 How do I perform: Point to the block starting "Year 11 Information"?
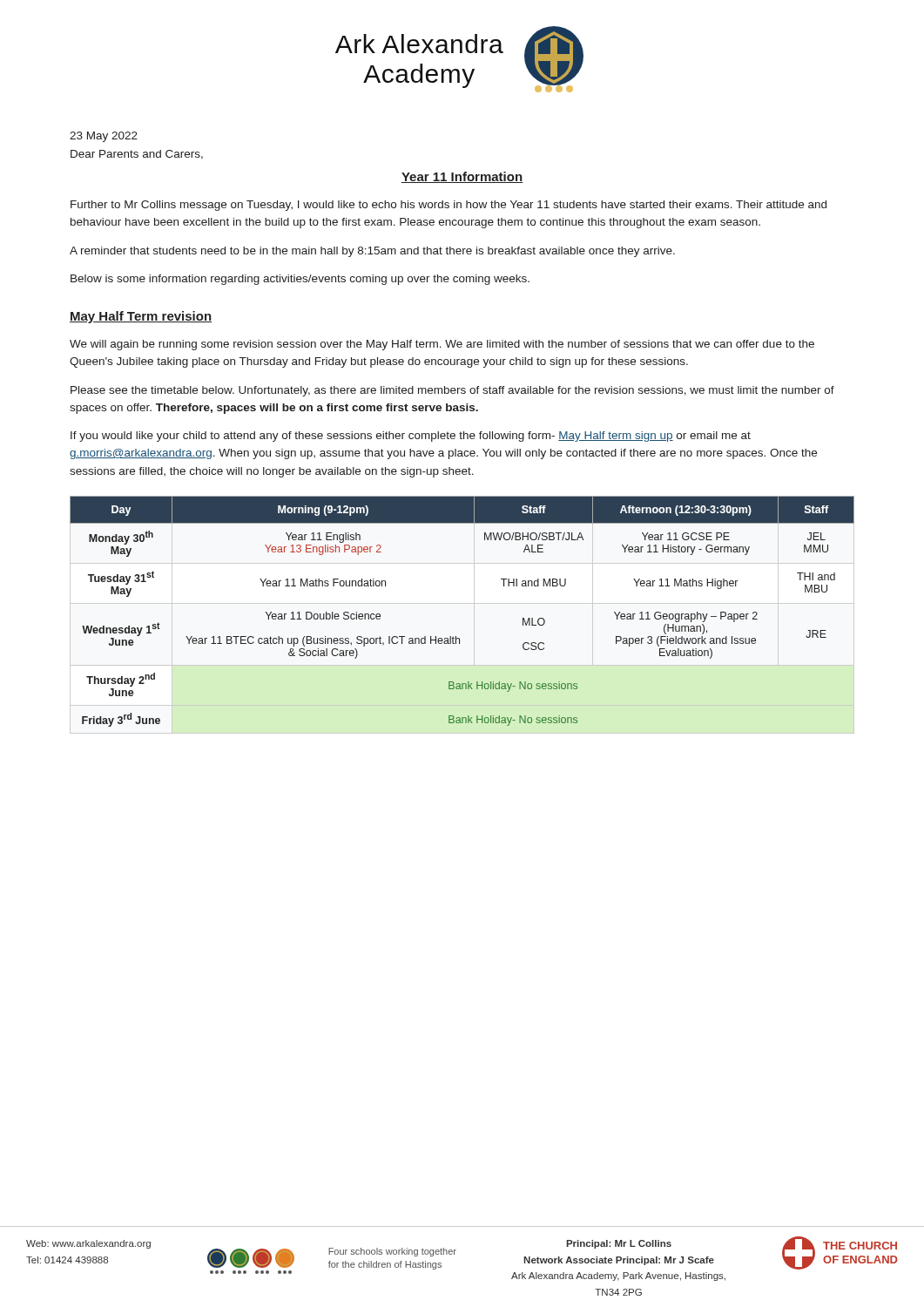[x=462, y=176]
